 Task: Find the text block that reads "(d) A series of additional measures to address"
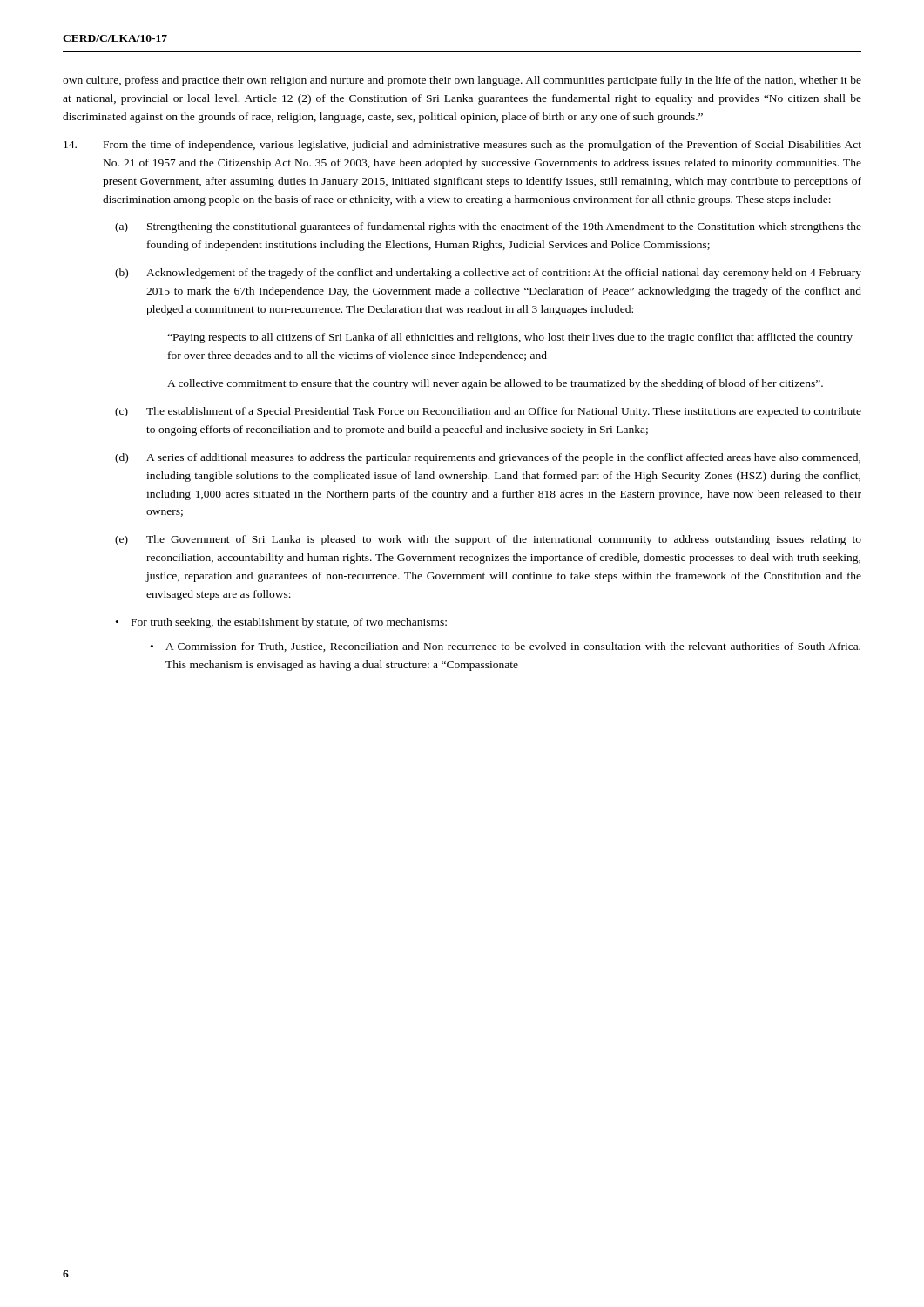[488, 485]
